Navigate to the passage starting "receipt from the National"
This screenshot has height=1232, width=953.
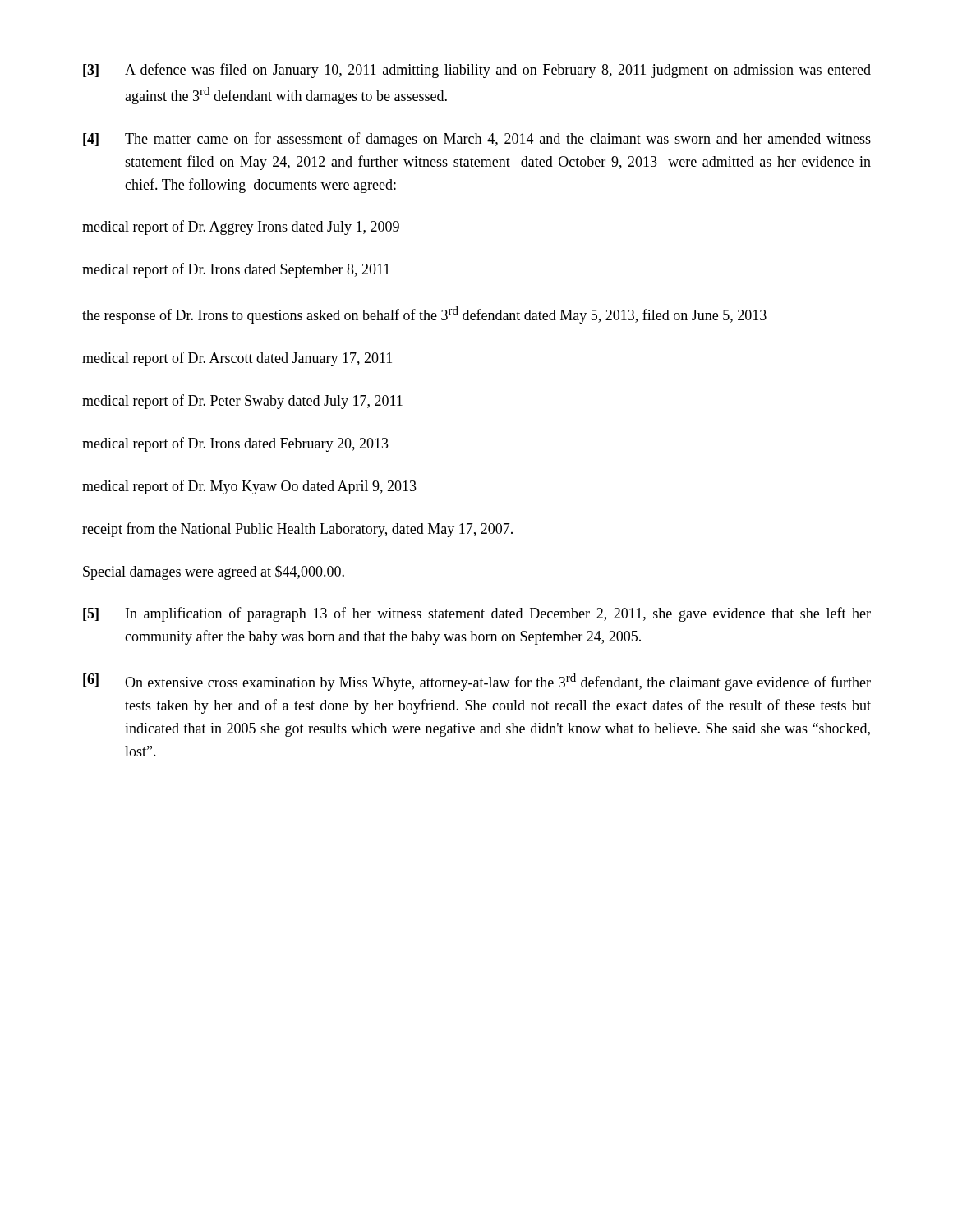(298, 529)
